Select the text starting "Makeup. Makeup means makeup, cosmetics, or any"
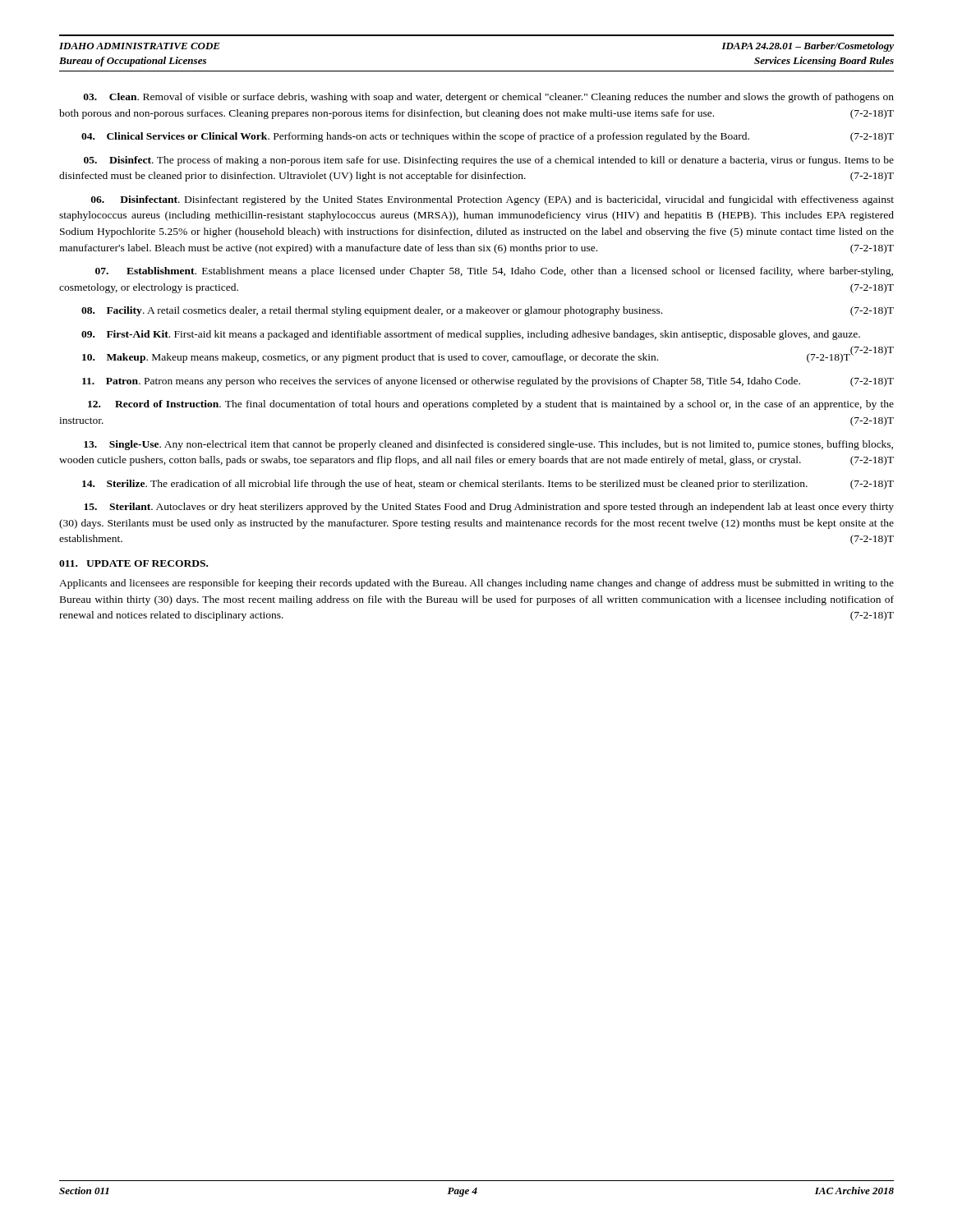Image resolution: width=953 pixels, height=1232 pixels. click(455, 357)
